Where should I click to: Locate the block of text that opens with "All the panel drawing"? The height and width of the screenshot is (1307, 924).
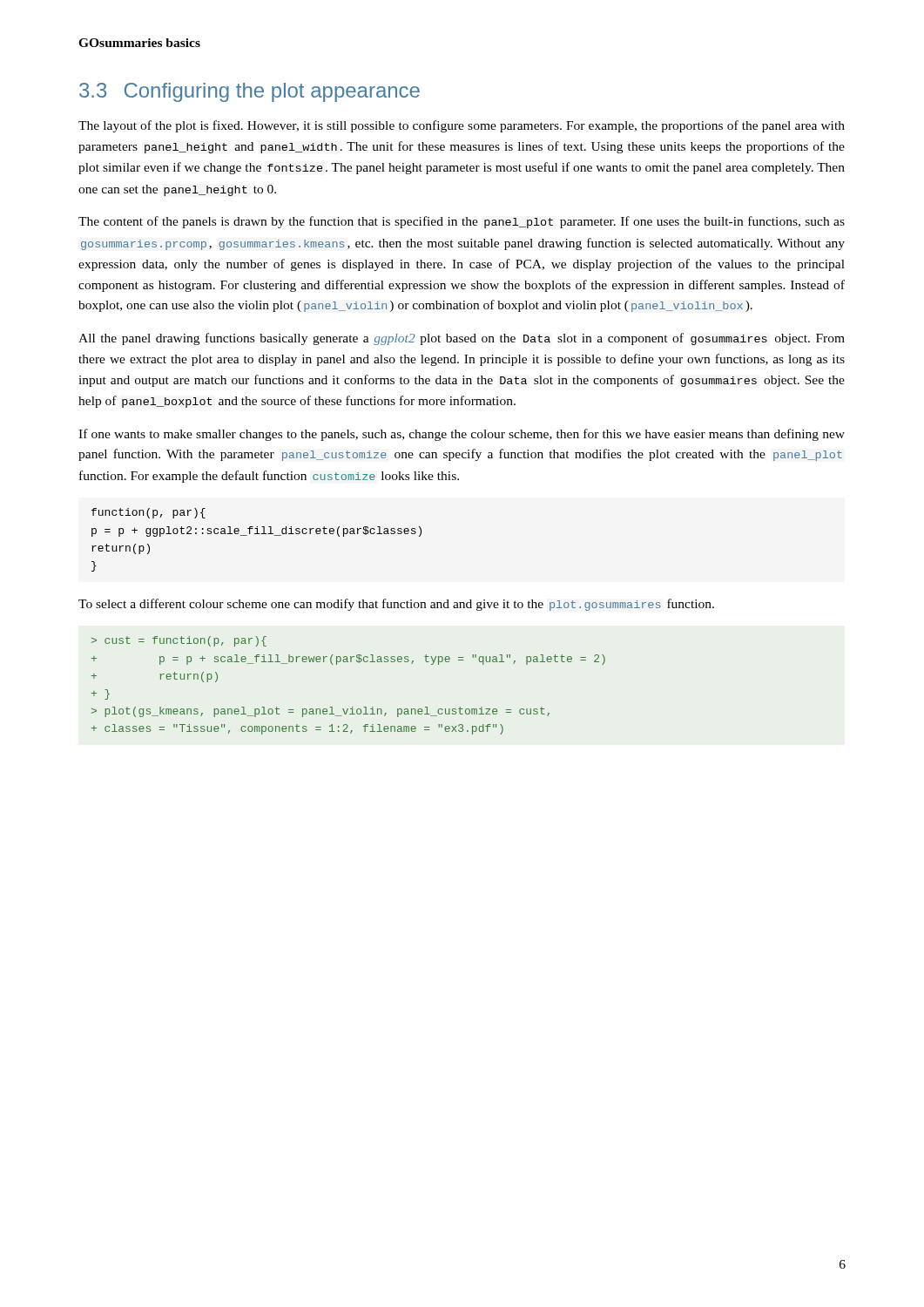tap(462, 369)
